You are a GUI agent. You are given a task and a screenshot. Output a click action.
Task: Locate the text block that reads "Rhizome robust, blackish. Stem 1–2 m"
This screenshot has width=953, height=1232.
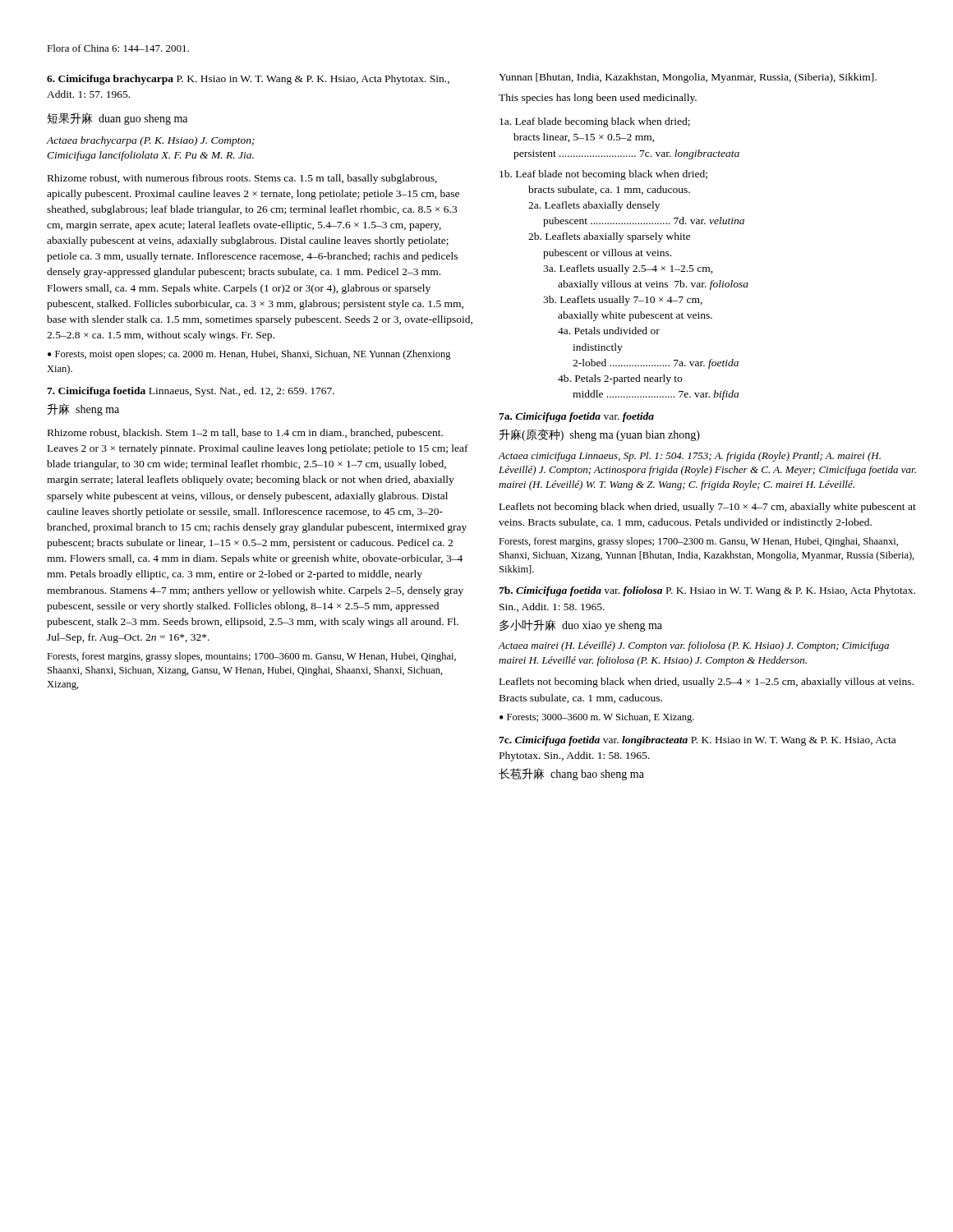[257, 535]
